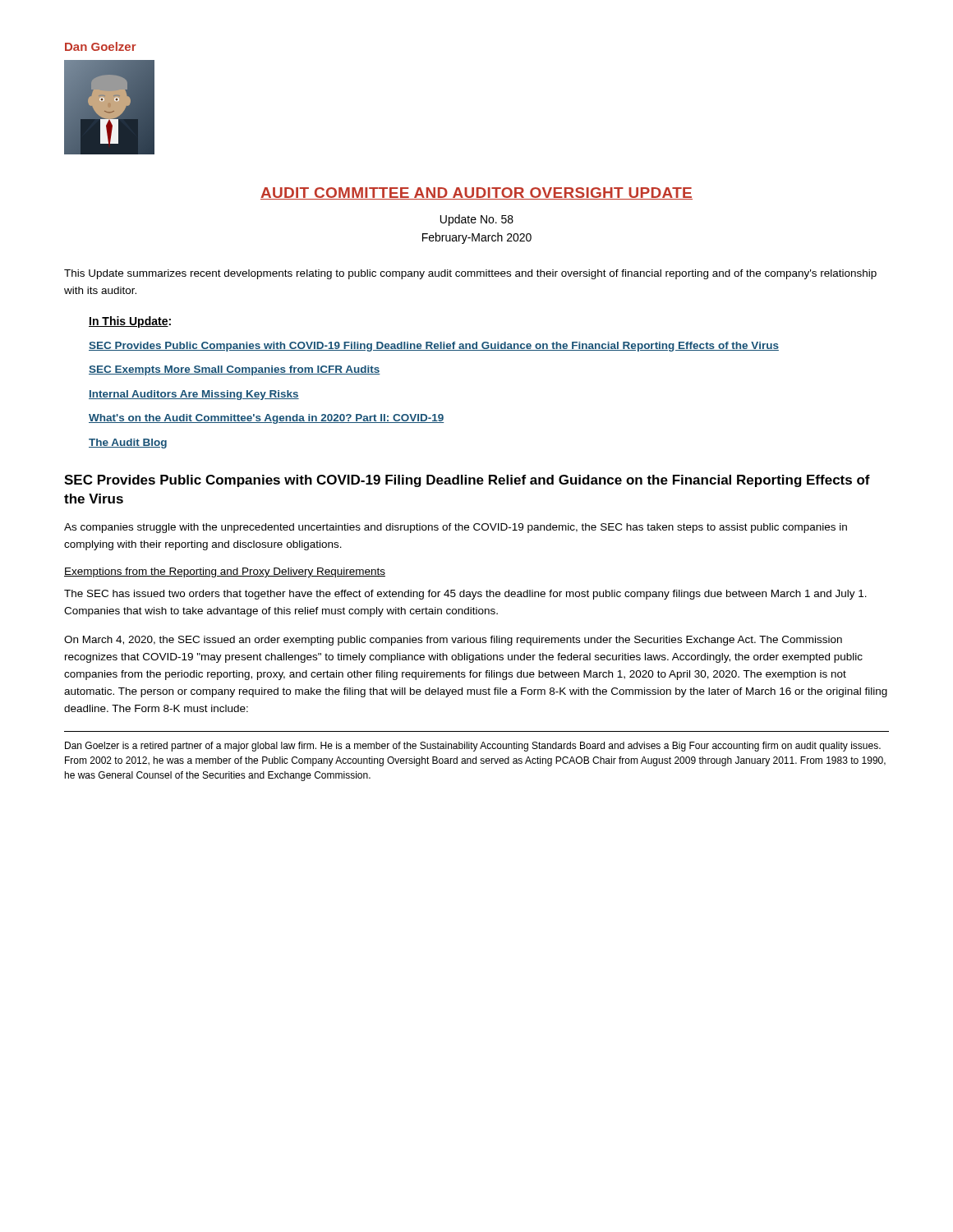Find the title on this page that starts "AUDIT COMMITTEE AND AUDITOR"
953x1232 pixels.
(476, 193)
